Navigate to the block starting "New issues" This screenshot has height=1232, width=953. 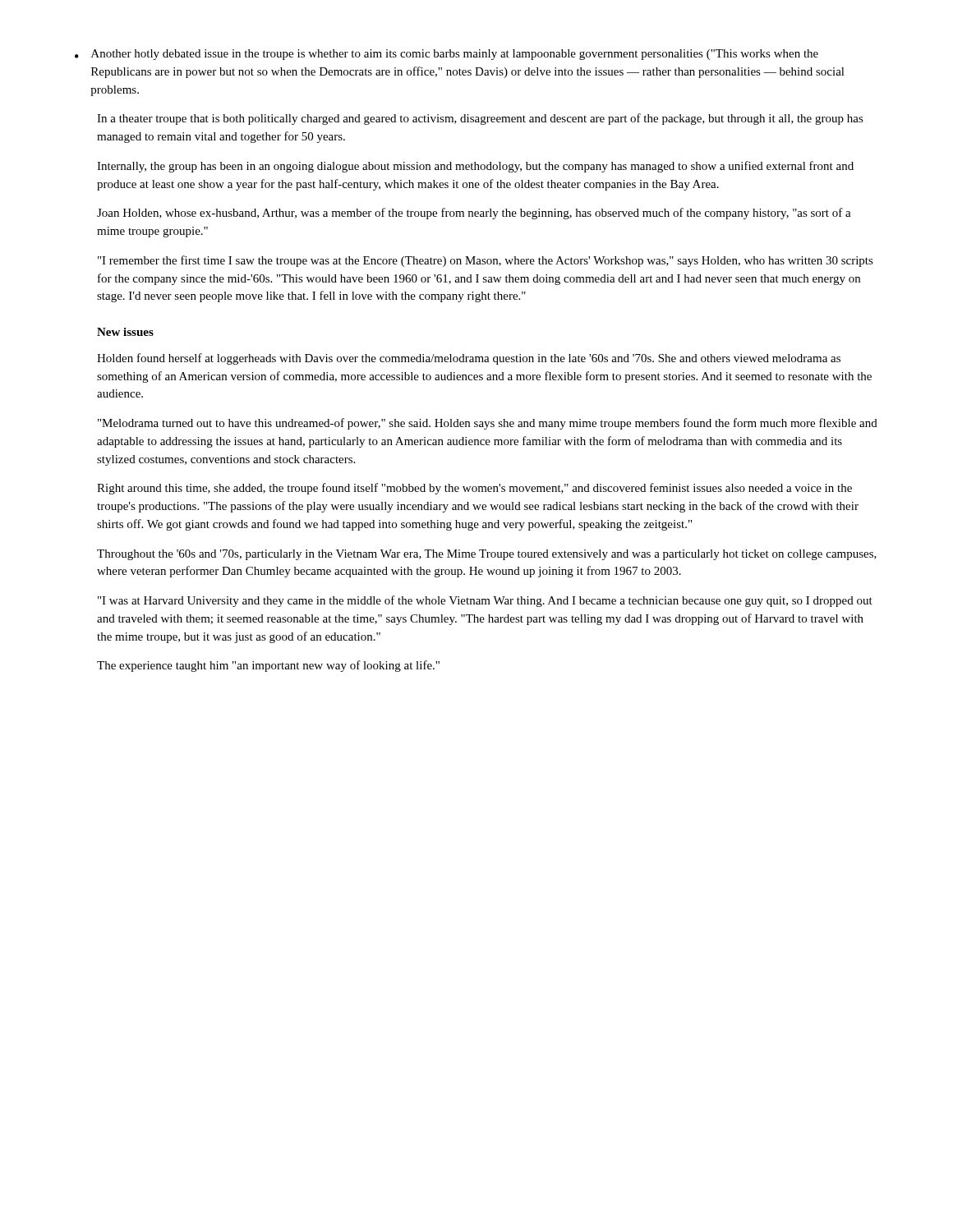125,332
